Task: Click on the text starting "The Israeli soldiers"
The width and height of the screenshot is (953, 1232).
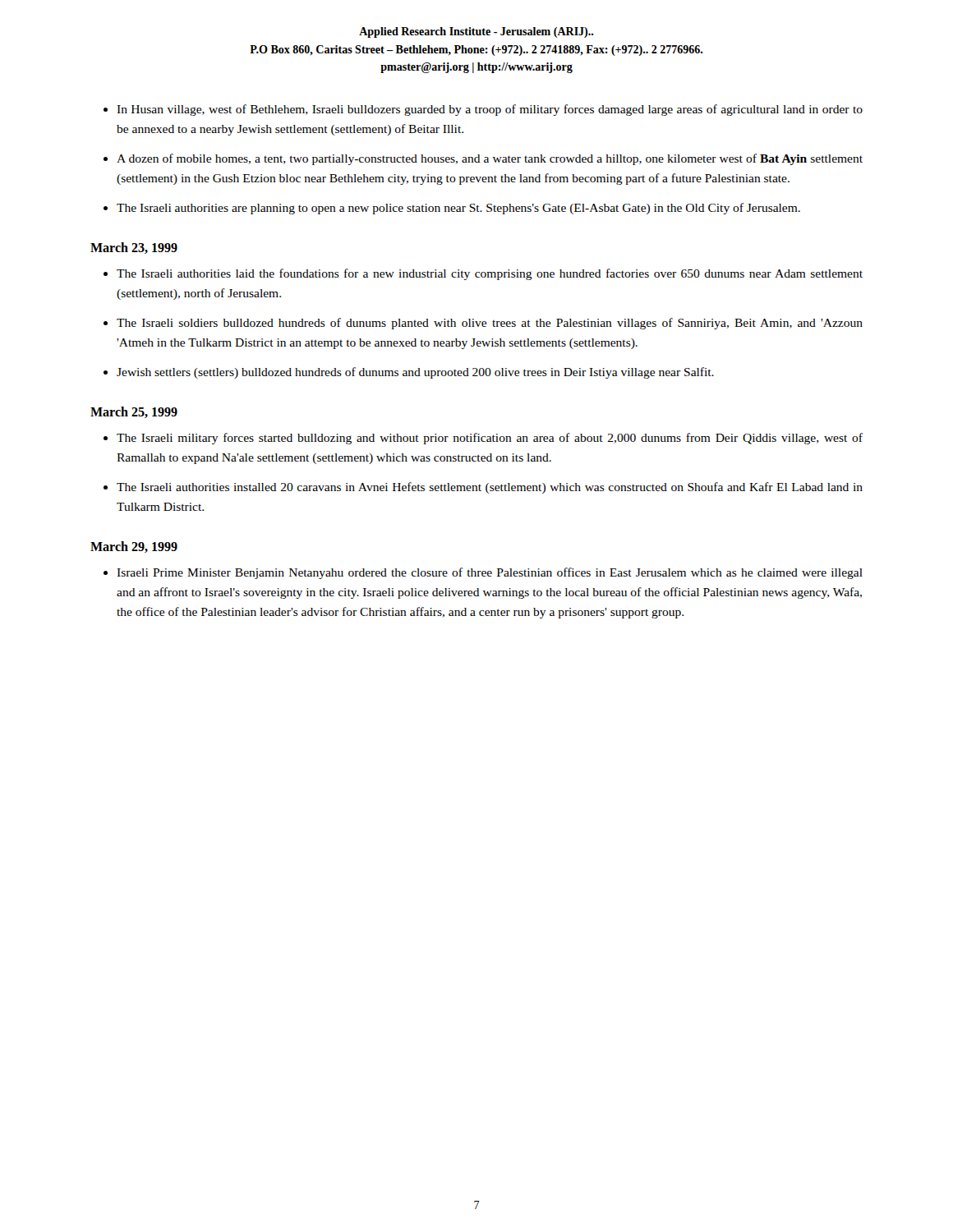Action: pyautogui.click(x=490, y=332)
